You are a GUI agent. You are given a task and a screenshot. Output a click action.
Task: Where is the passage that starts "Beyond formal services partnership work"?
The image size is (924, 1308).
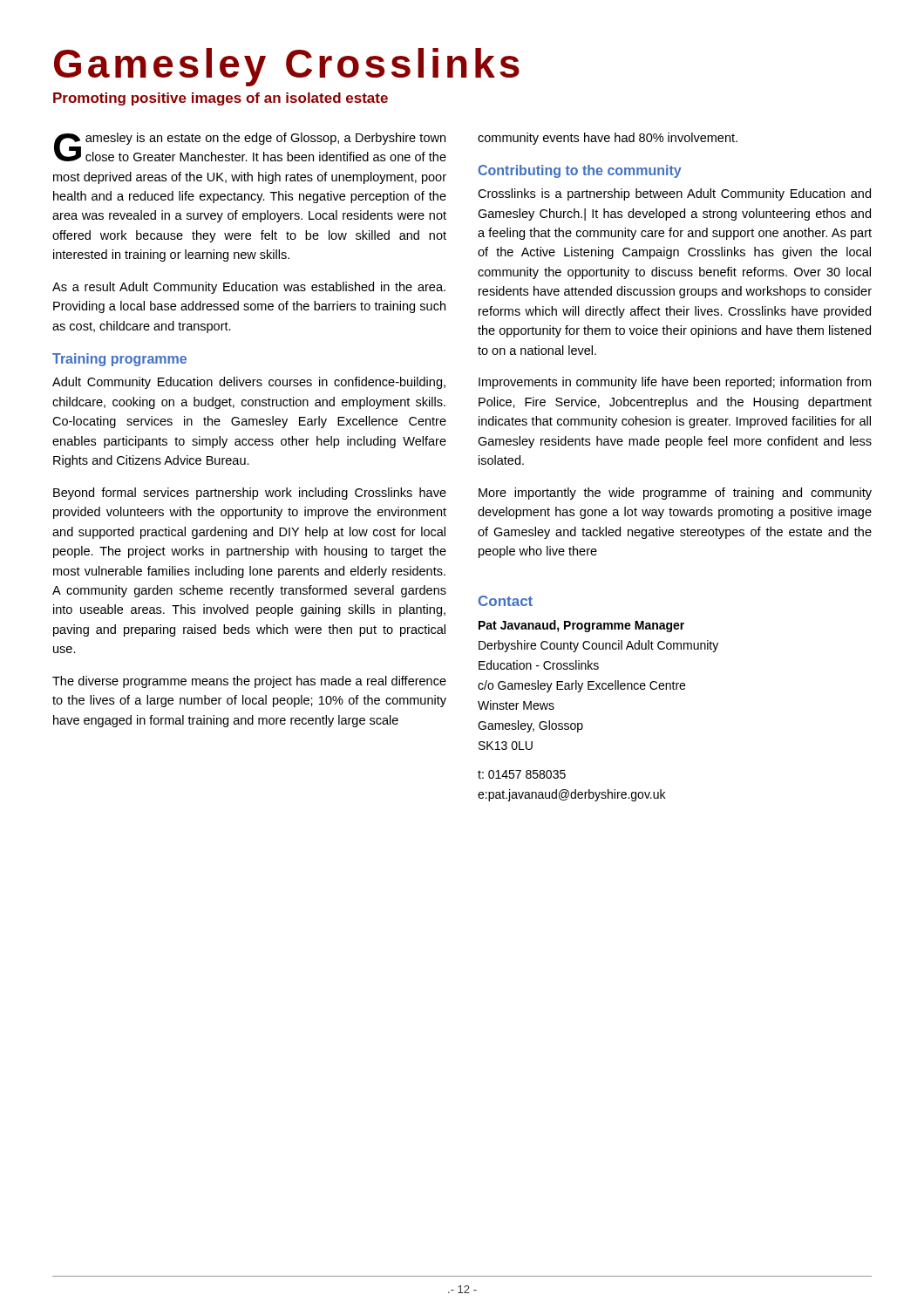click(x=249, y=571)
